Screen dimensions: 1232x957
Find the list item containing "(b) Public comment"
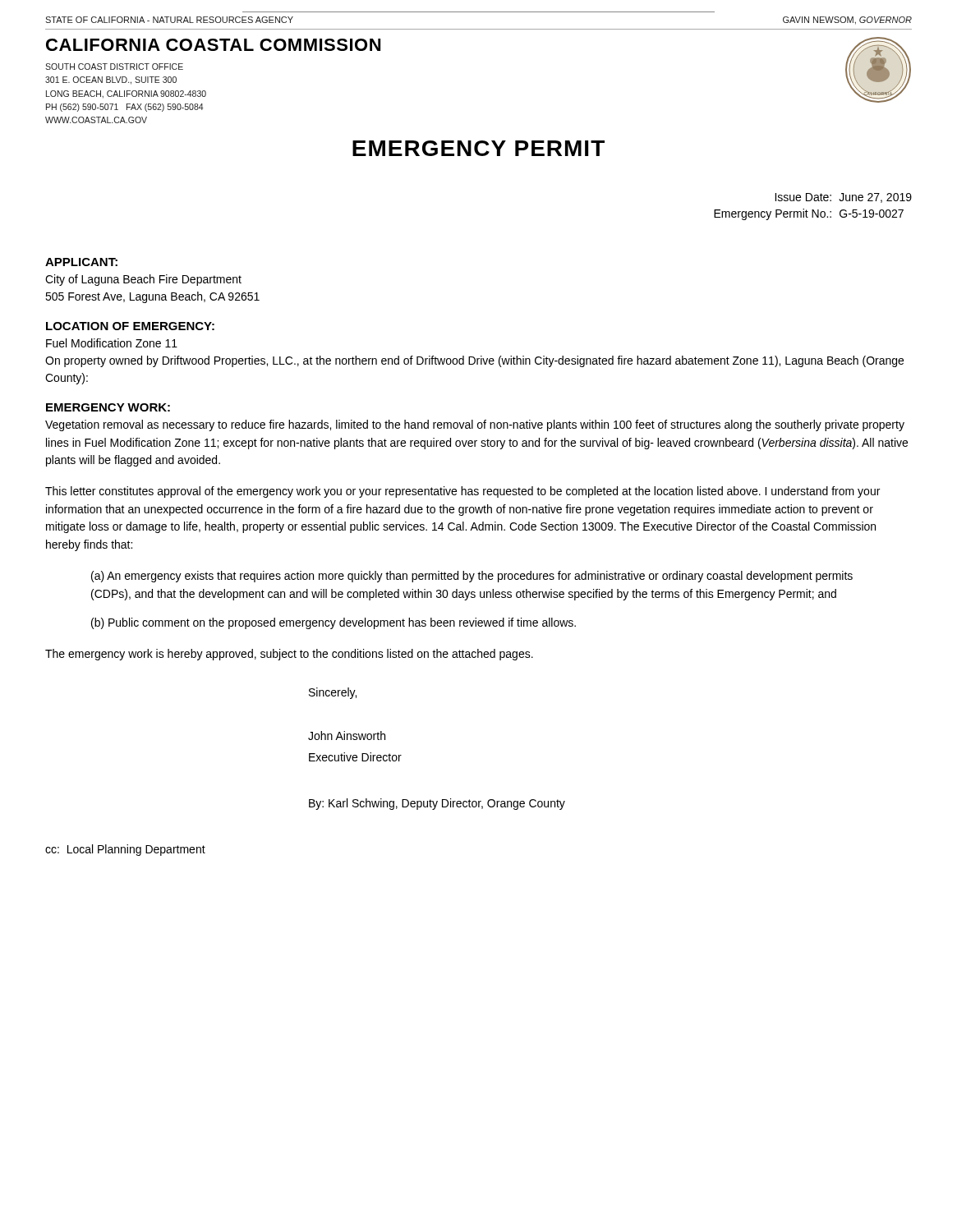(334, 623)
